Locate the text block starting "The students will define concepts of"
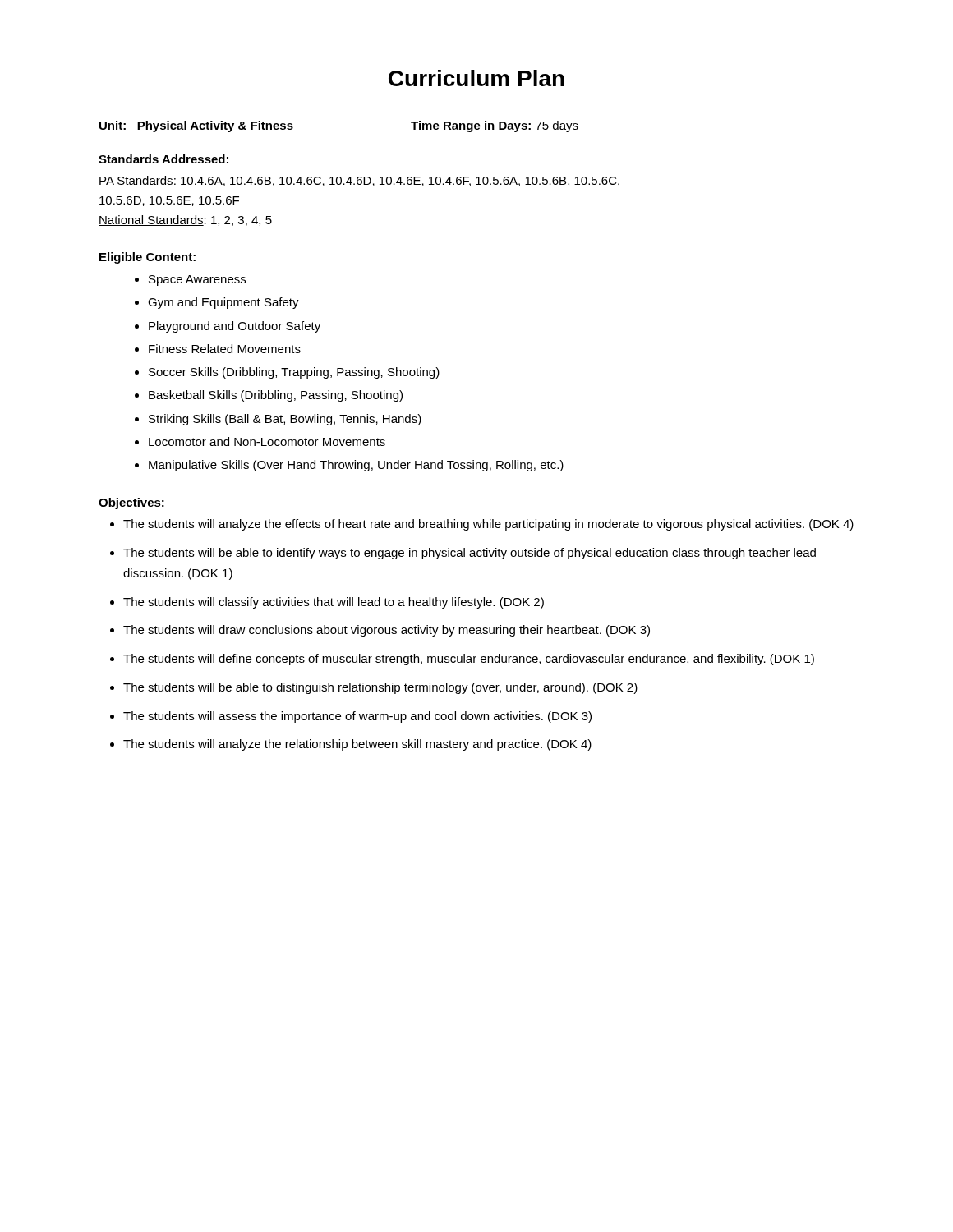The image size is (953, 1232). [x=469, y=658]
